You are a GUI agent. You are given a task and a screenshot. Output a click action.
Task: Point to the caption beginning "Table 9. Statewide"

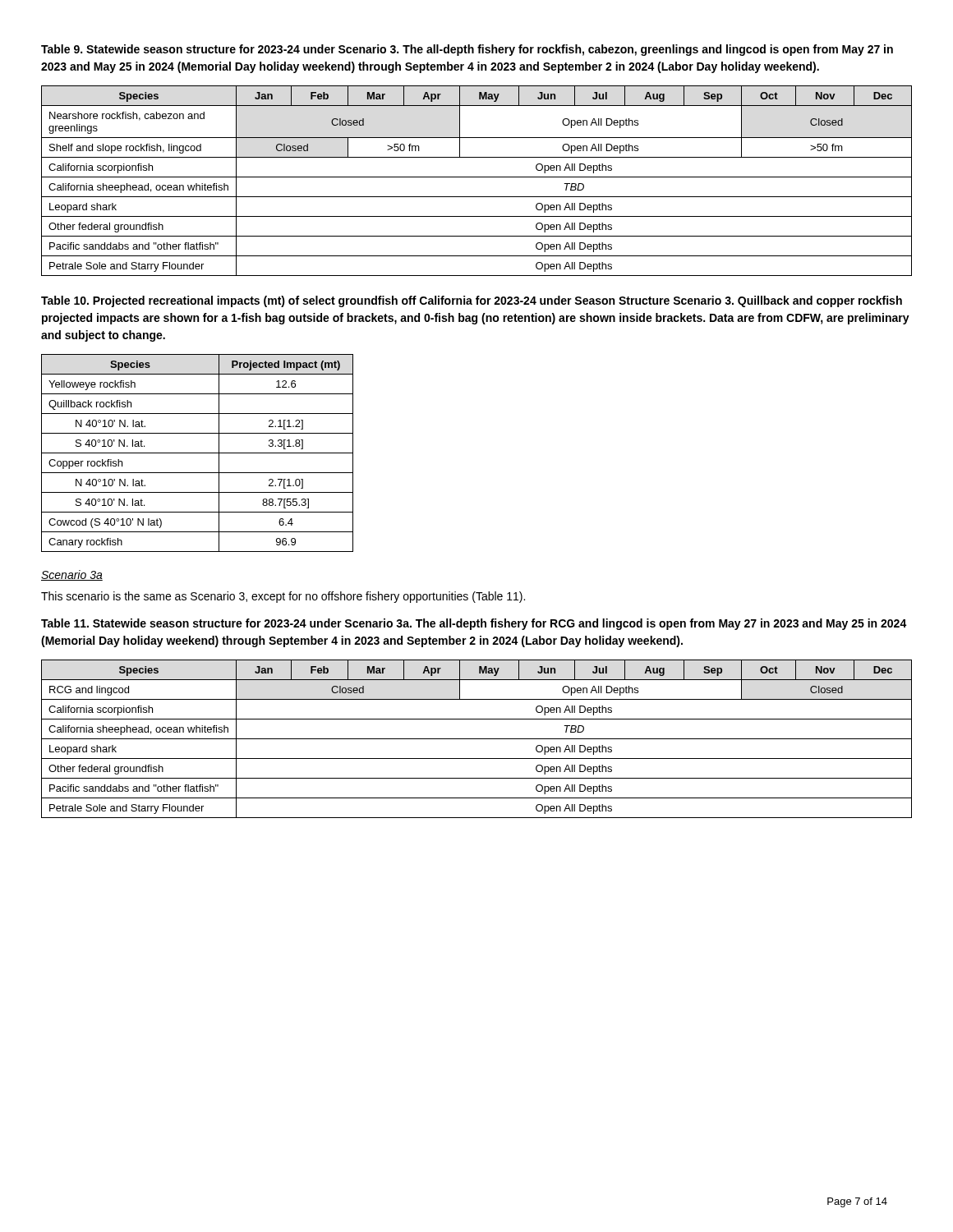pos(467,58)
